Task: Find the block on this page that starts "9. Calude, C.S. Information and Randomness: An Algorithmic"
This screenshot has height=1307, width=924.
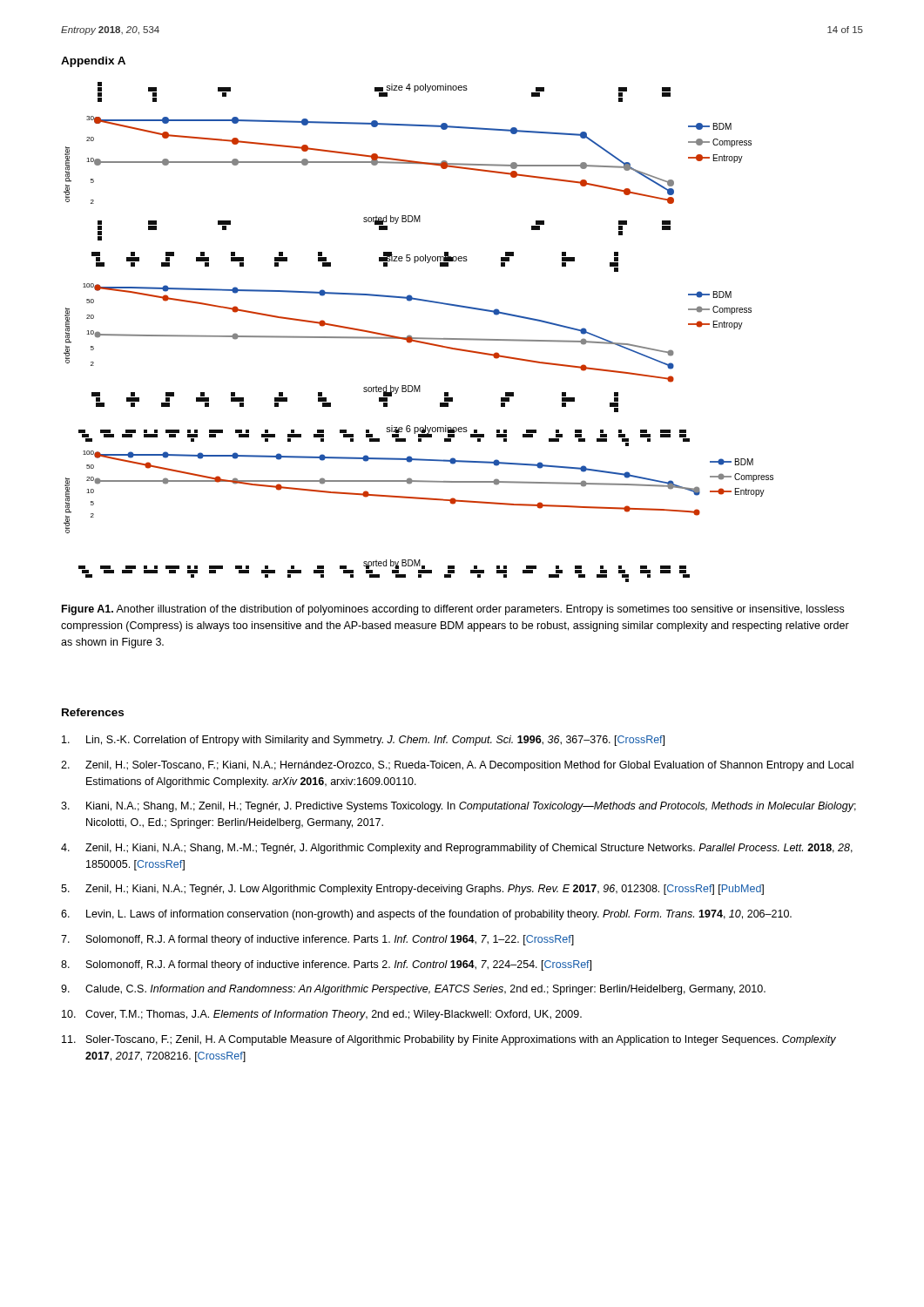Action: [x=462, y=989]
